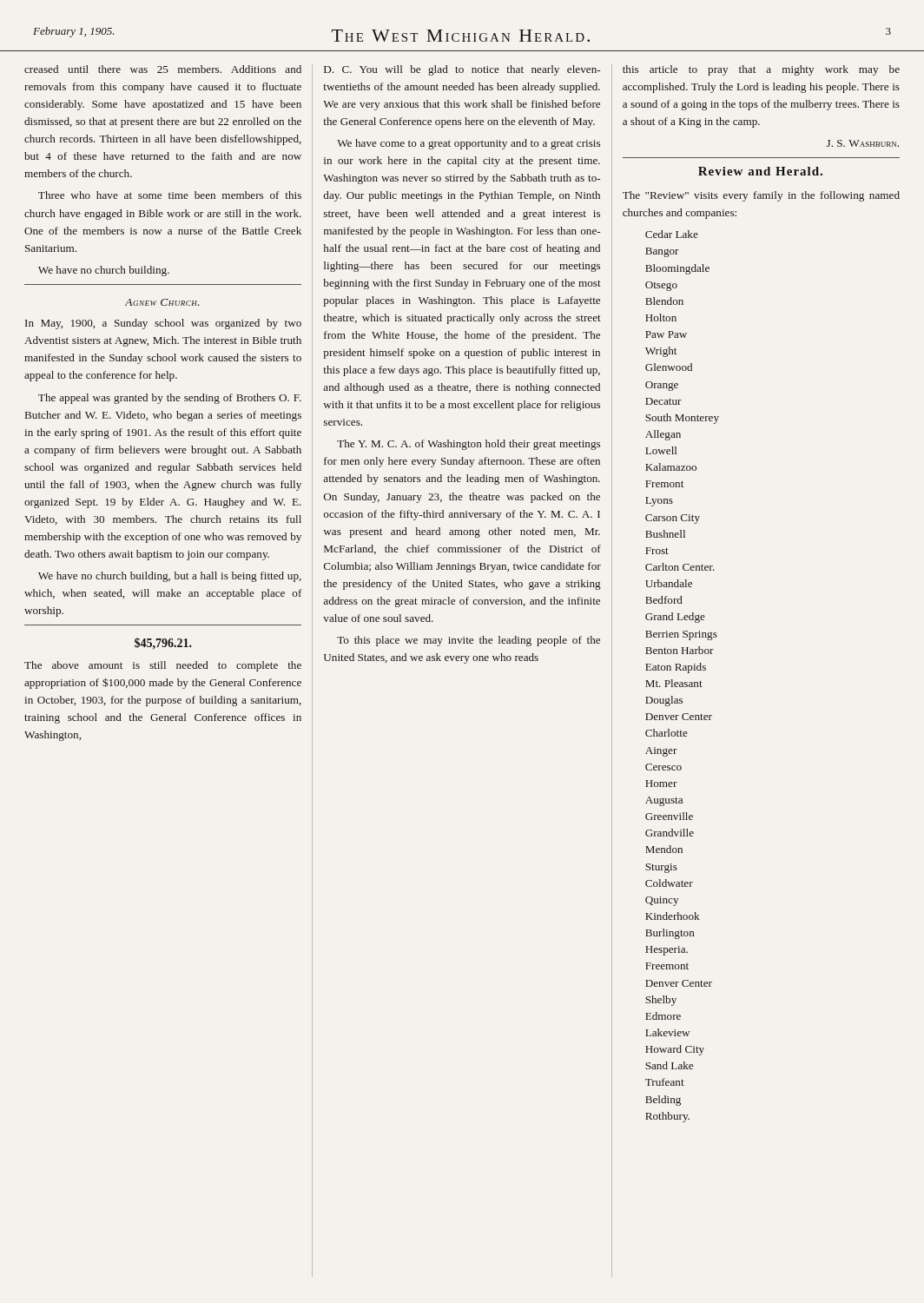Screen dimensions: 1303x924
Task: Find "Review and Herald." on this page
Action: point(761,171)
